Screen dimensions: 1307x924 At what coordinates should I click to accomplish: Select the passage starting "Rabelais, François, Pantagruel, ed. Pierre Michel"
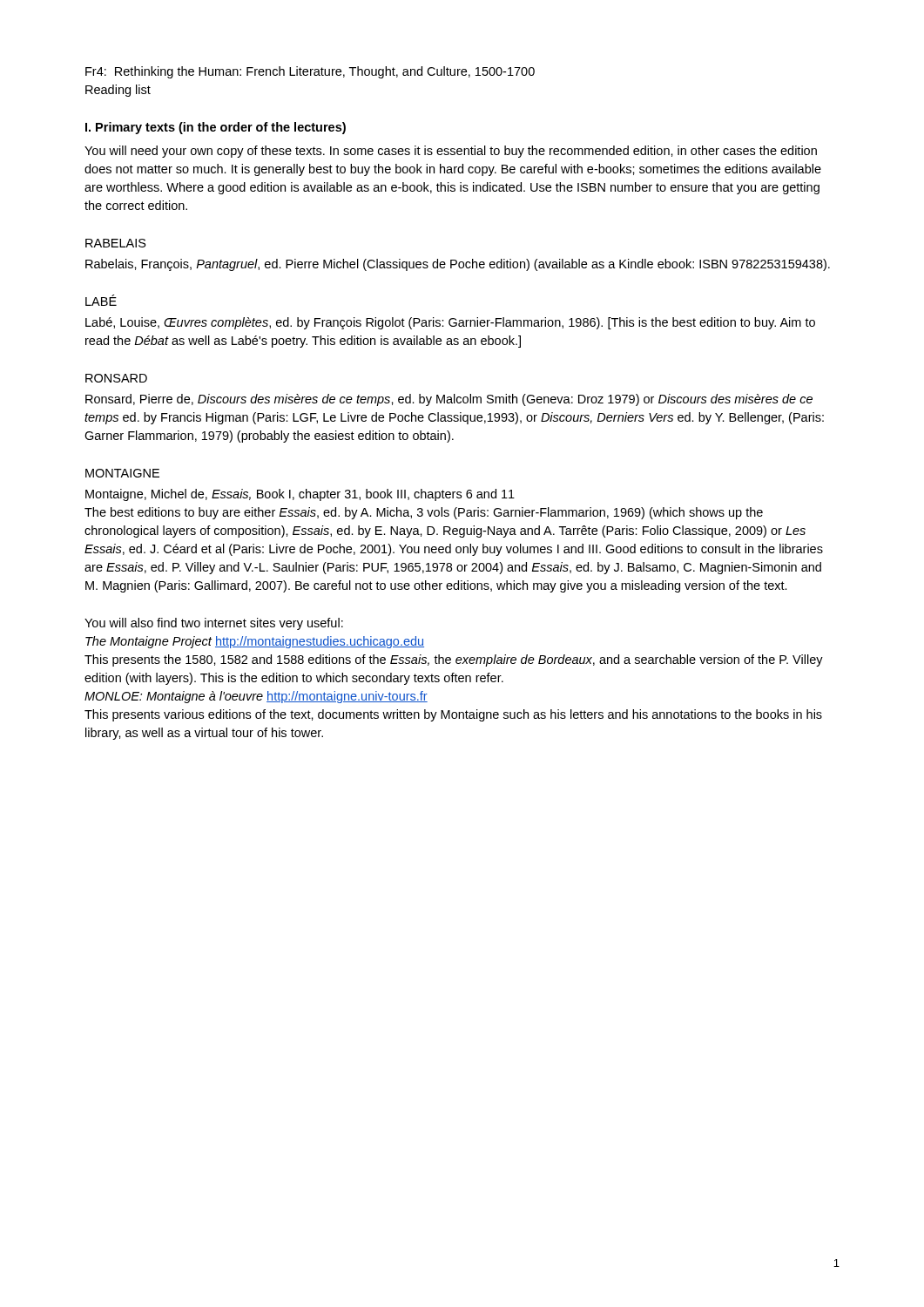coord(462,265)
